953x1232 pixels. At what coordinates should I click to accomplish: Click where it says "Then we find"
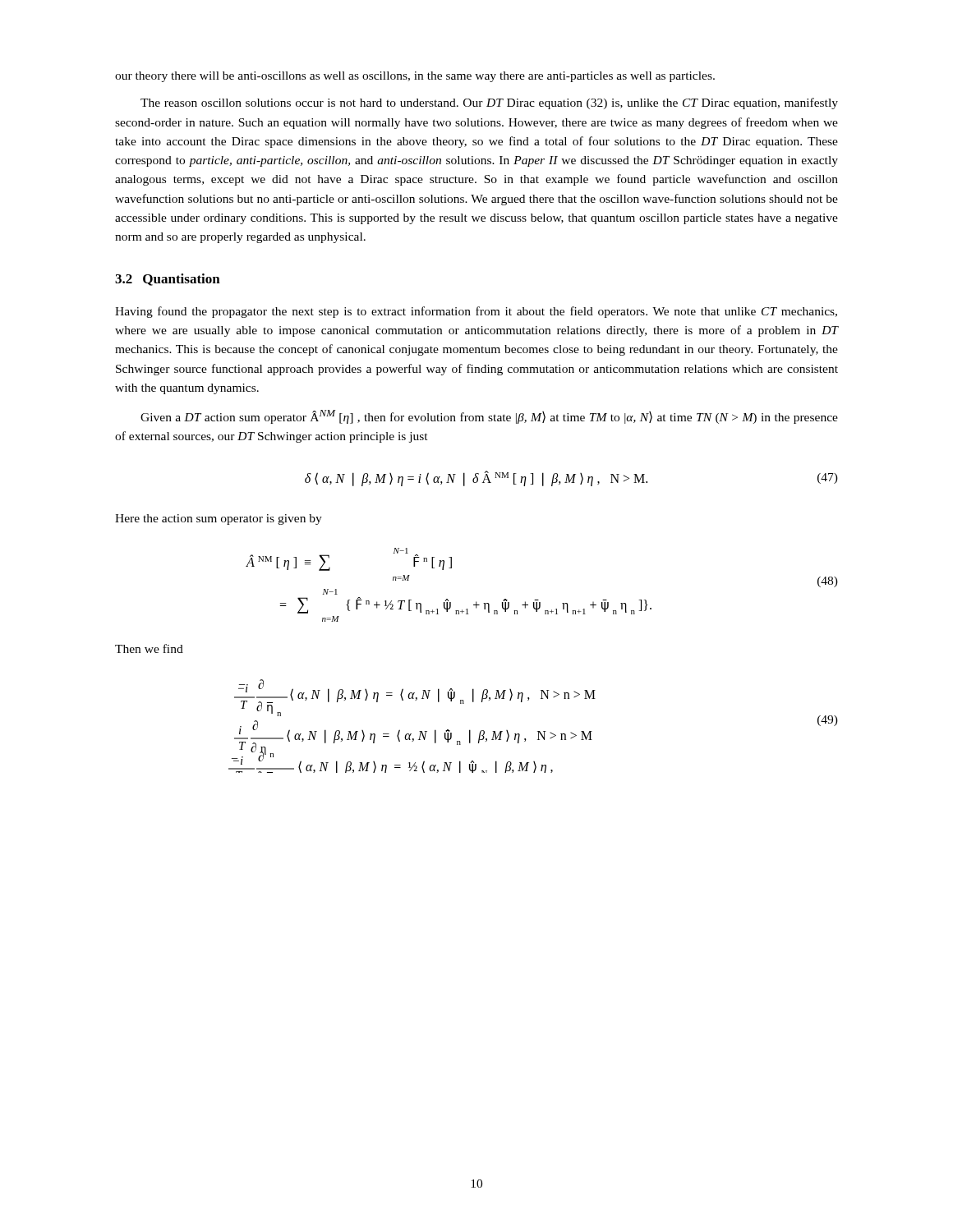pyautogui.click(x=149, y=648)
